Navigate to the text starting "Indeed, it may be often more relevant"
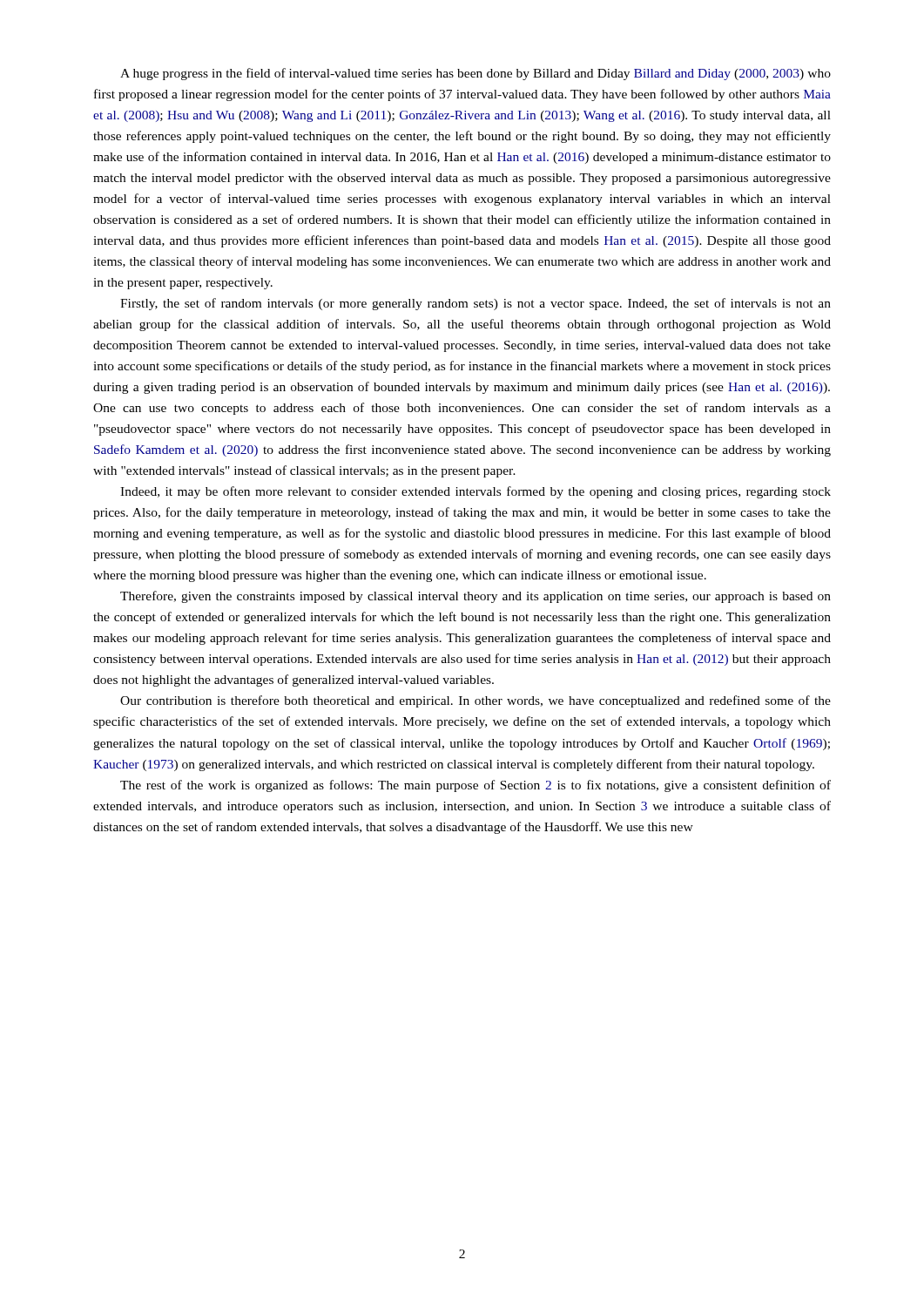 point(462,534)
